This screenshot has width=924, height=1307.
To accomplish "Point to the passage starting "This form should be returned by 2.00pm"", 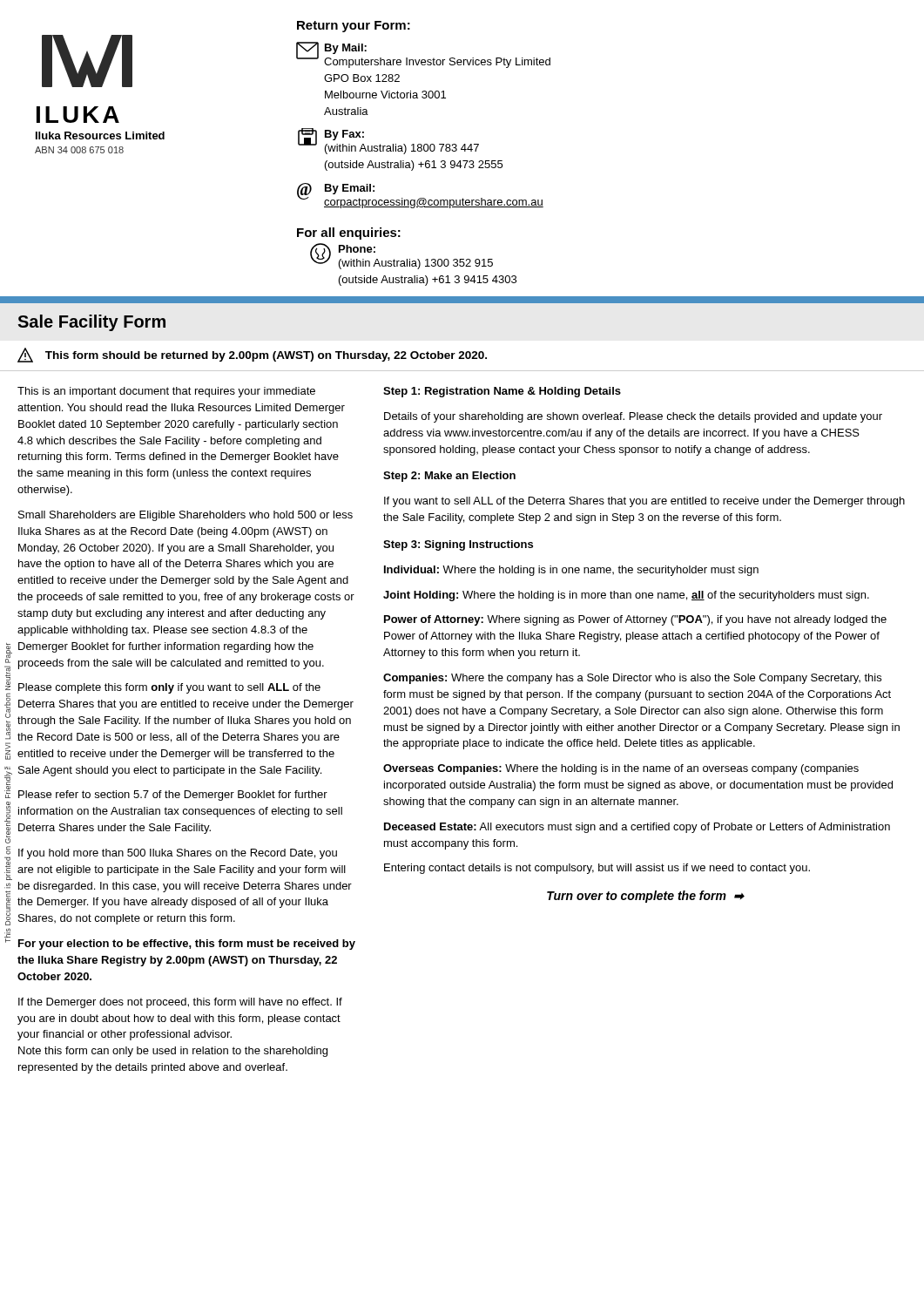I will point(253,355).
